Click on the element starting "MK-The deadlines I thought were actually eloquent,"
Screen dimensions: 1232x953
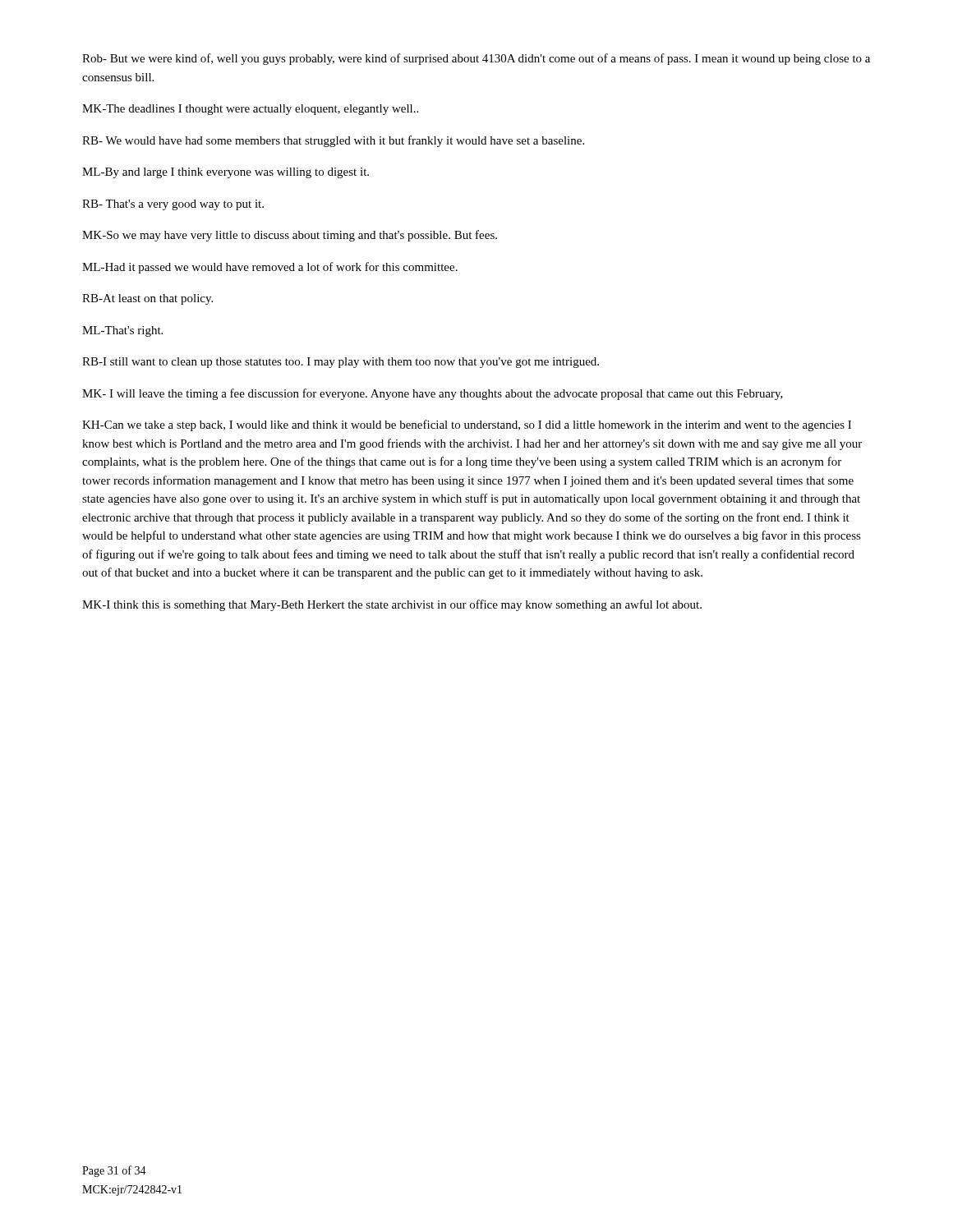tap(251, 108)
